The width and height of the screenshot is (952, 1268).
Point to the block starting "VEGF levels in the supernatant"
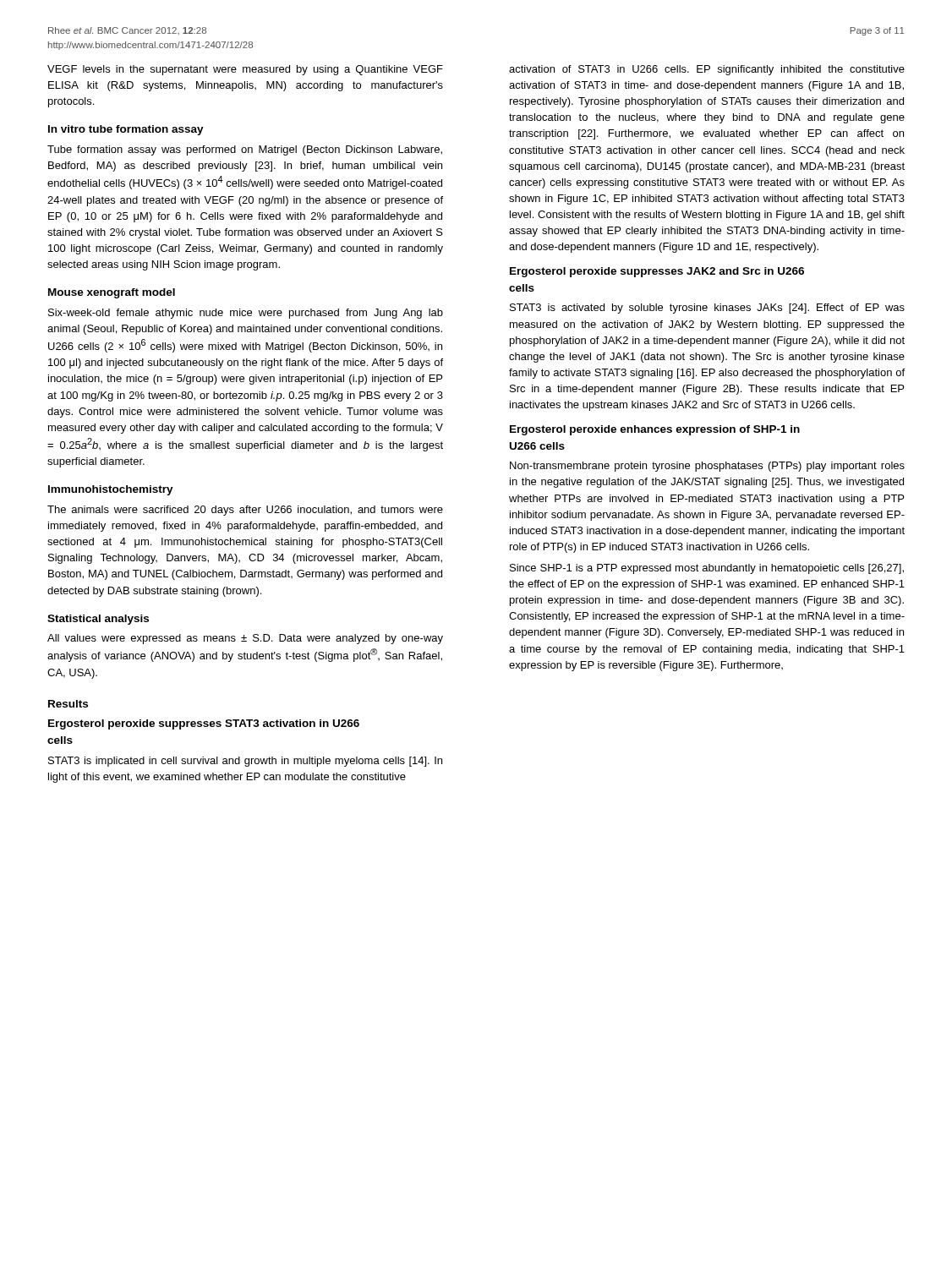tap(245, 85)
